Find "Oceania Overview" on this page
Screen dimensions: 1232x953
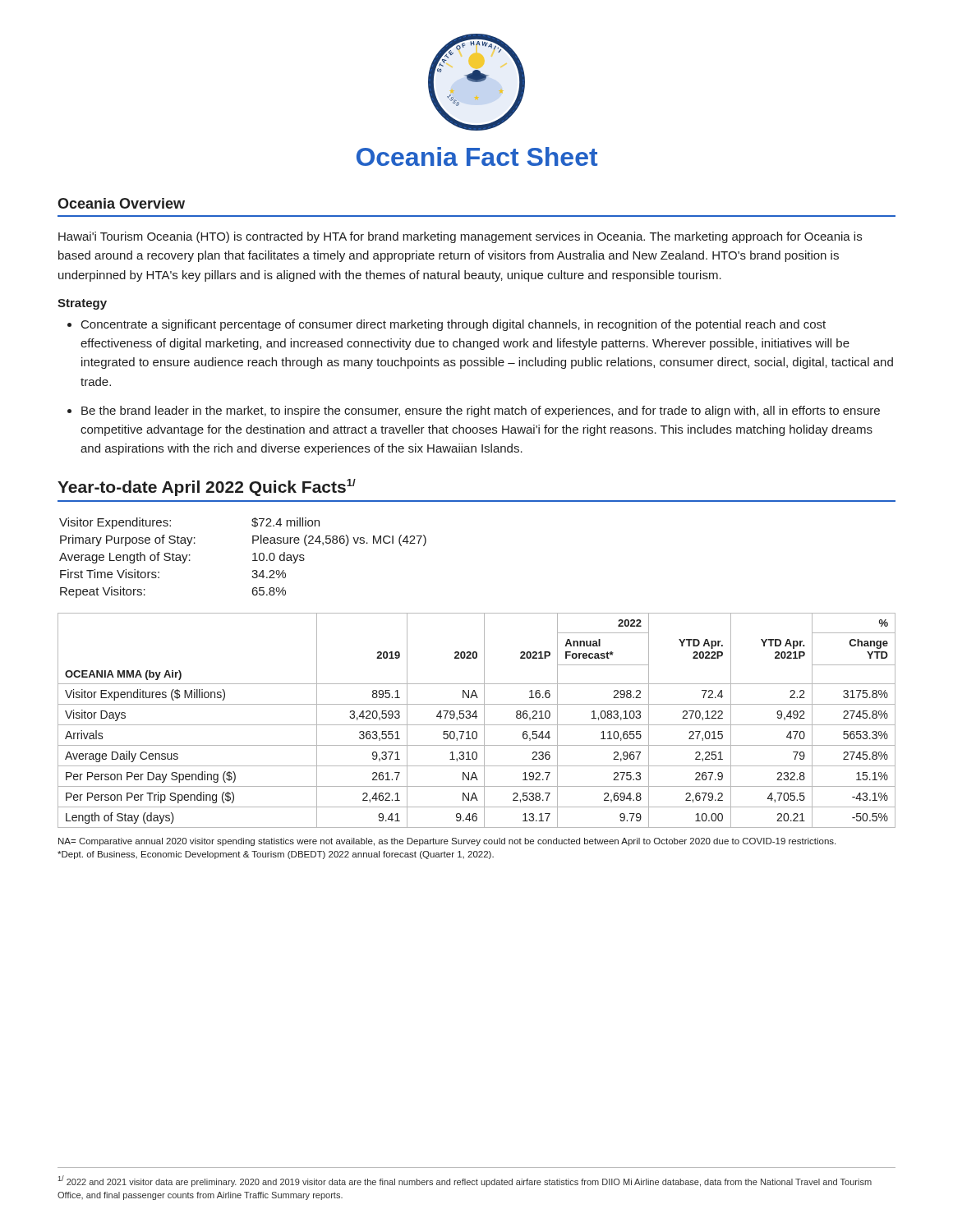[x=121, y=204]
